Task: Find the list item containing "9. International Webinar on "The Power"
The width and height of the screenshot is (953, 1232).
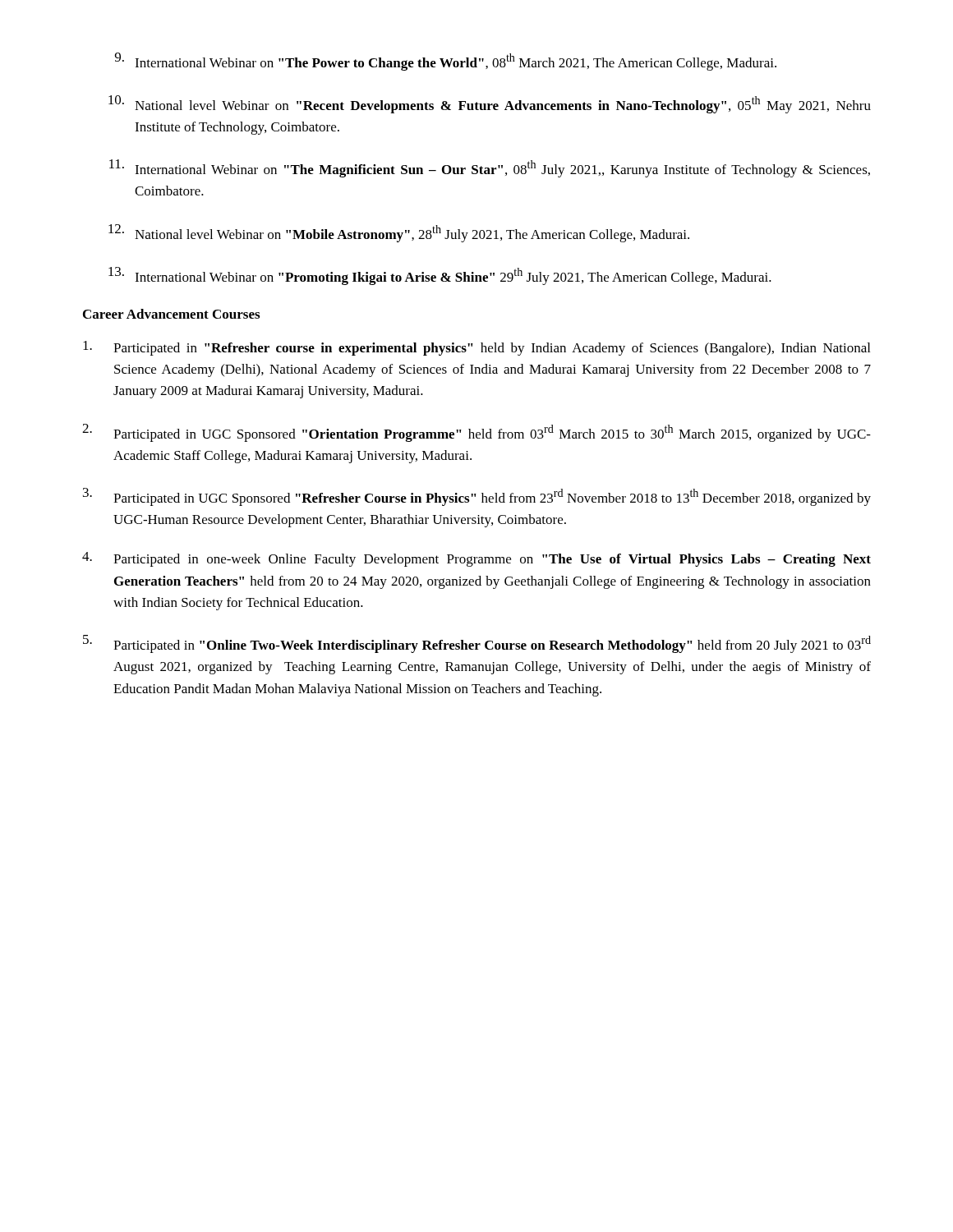Action: (x=476, y=62)
